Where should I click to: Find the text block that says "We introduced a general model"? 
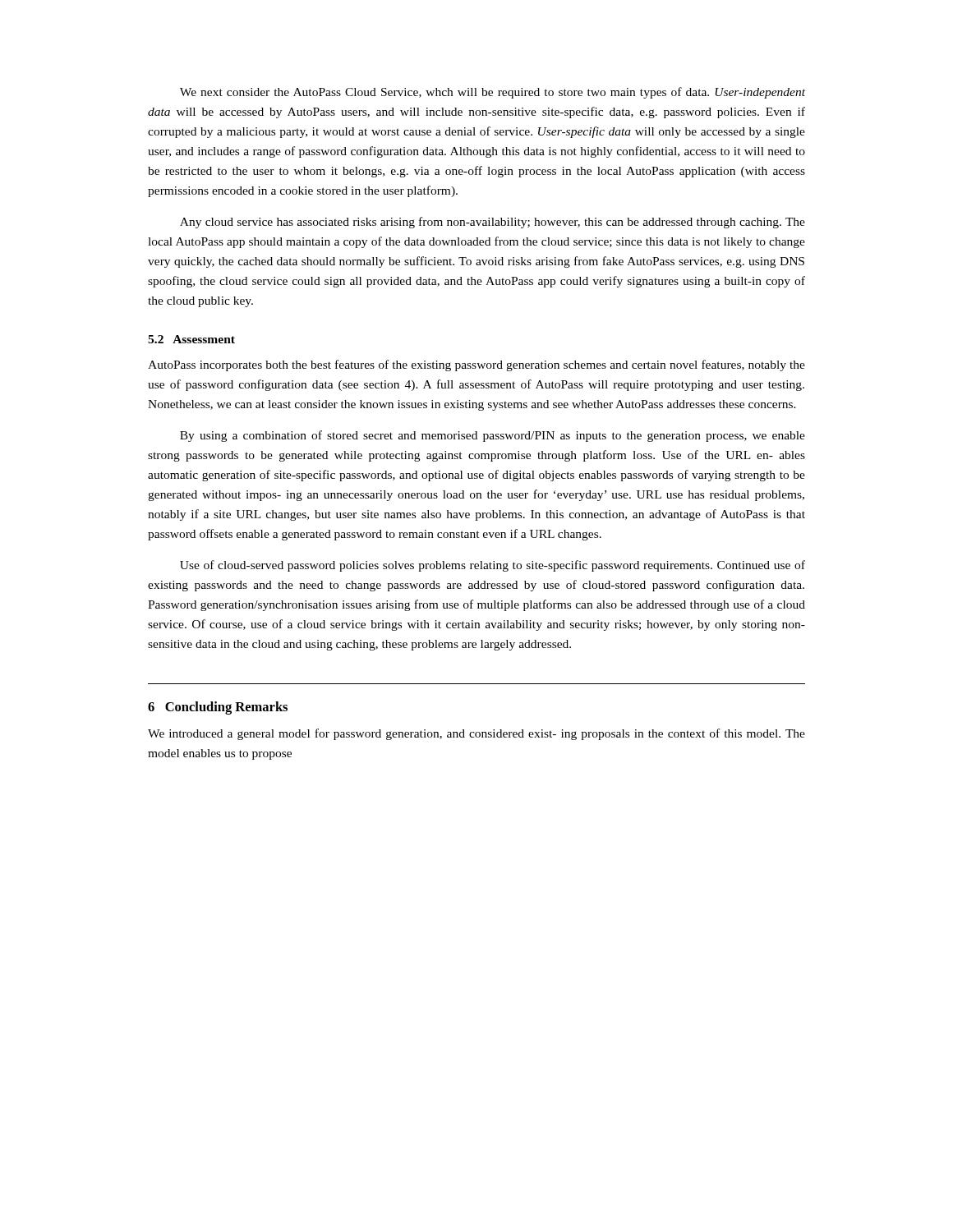point(476,744)
